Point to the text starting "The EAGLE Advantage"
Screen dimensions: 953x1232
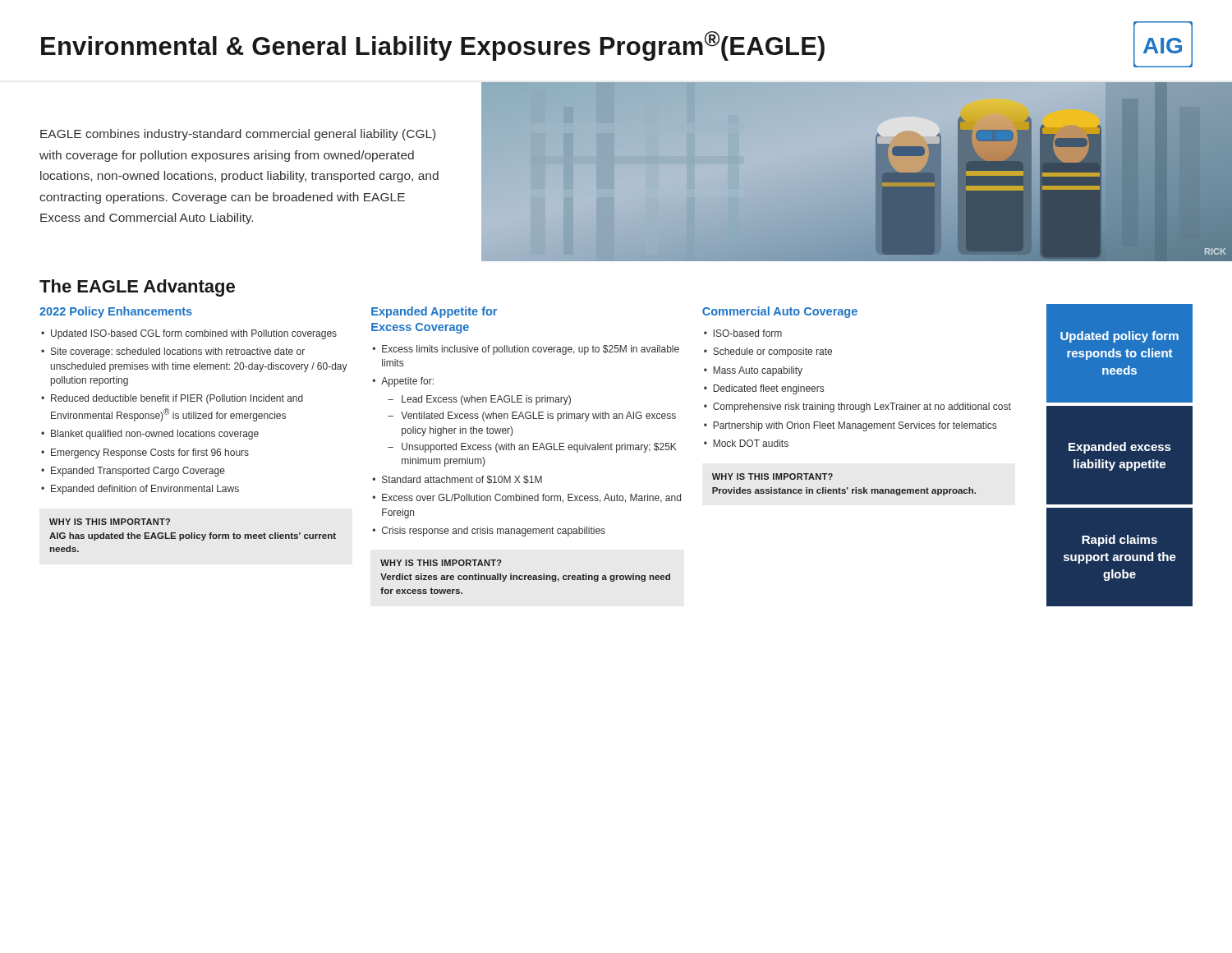pos(137,286)
